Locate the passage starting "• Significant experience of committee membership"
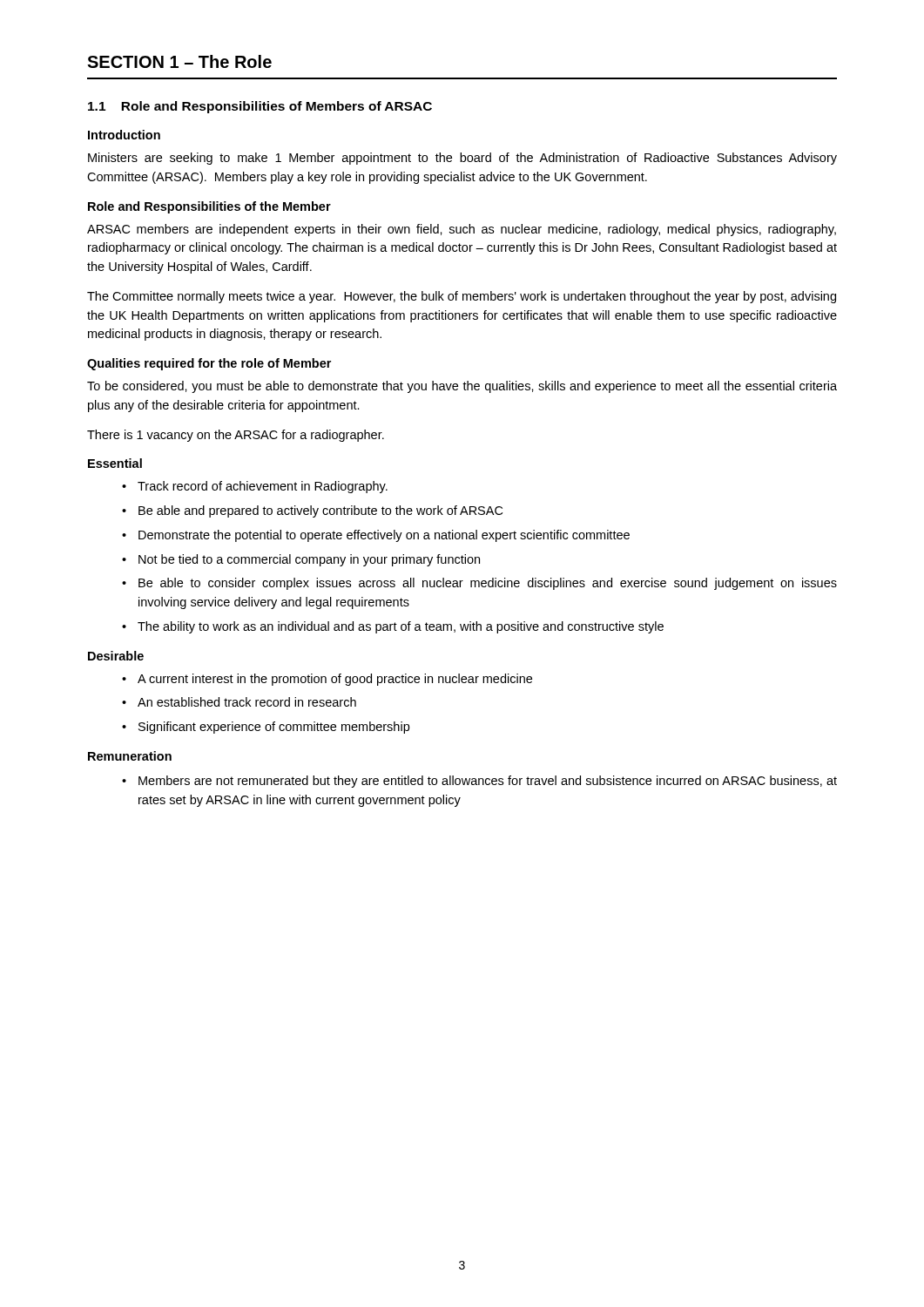Viewport: 924px width, 1307px height. [x=266, y=728]
